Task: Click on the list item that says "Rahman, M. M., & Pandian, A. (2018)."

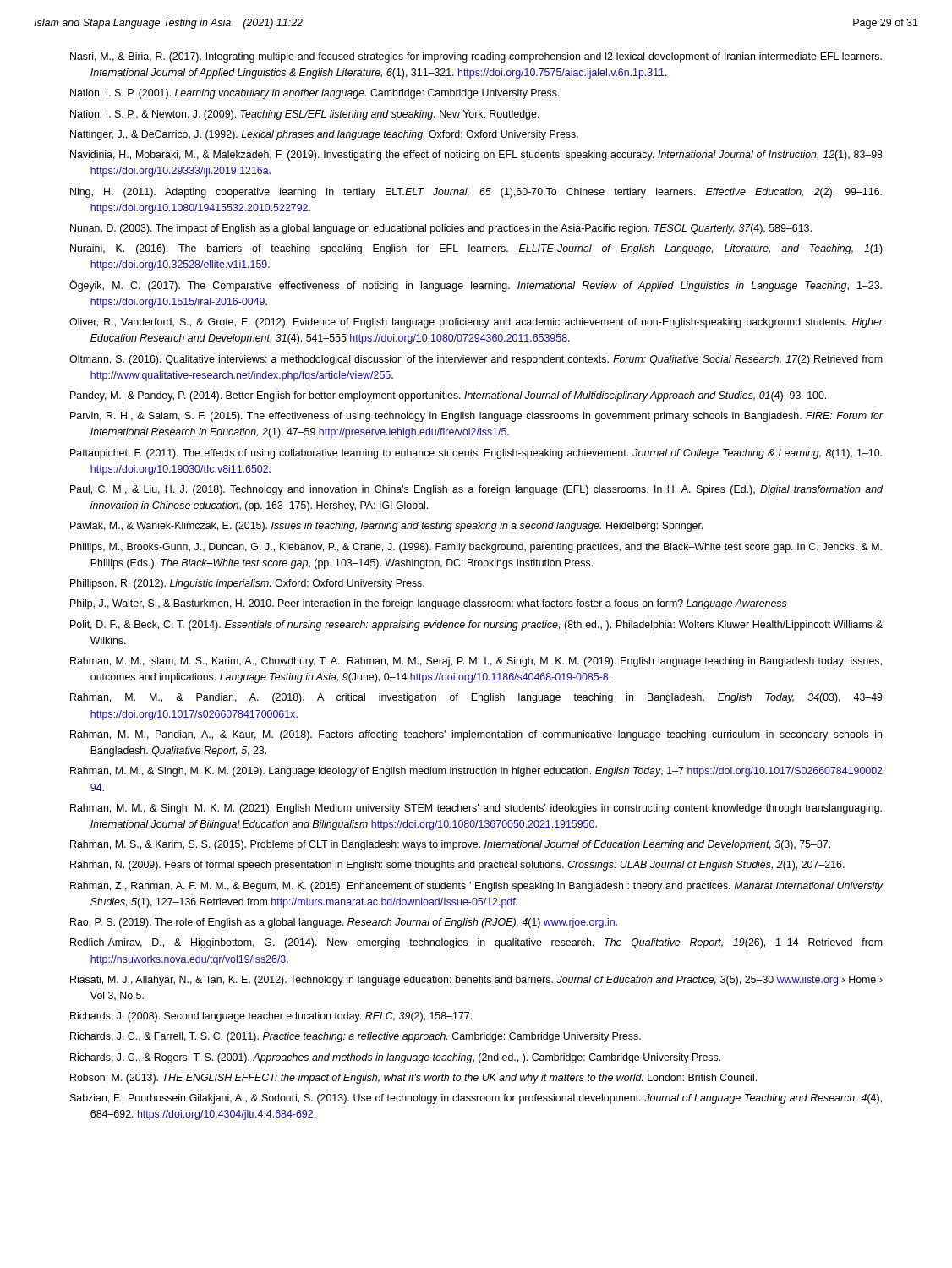Action: coord(476,706)
